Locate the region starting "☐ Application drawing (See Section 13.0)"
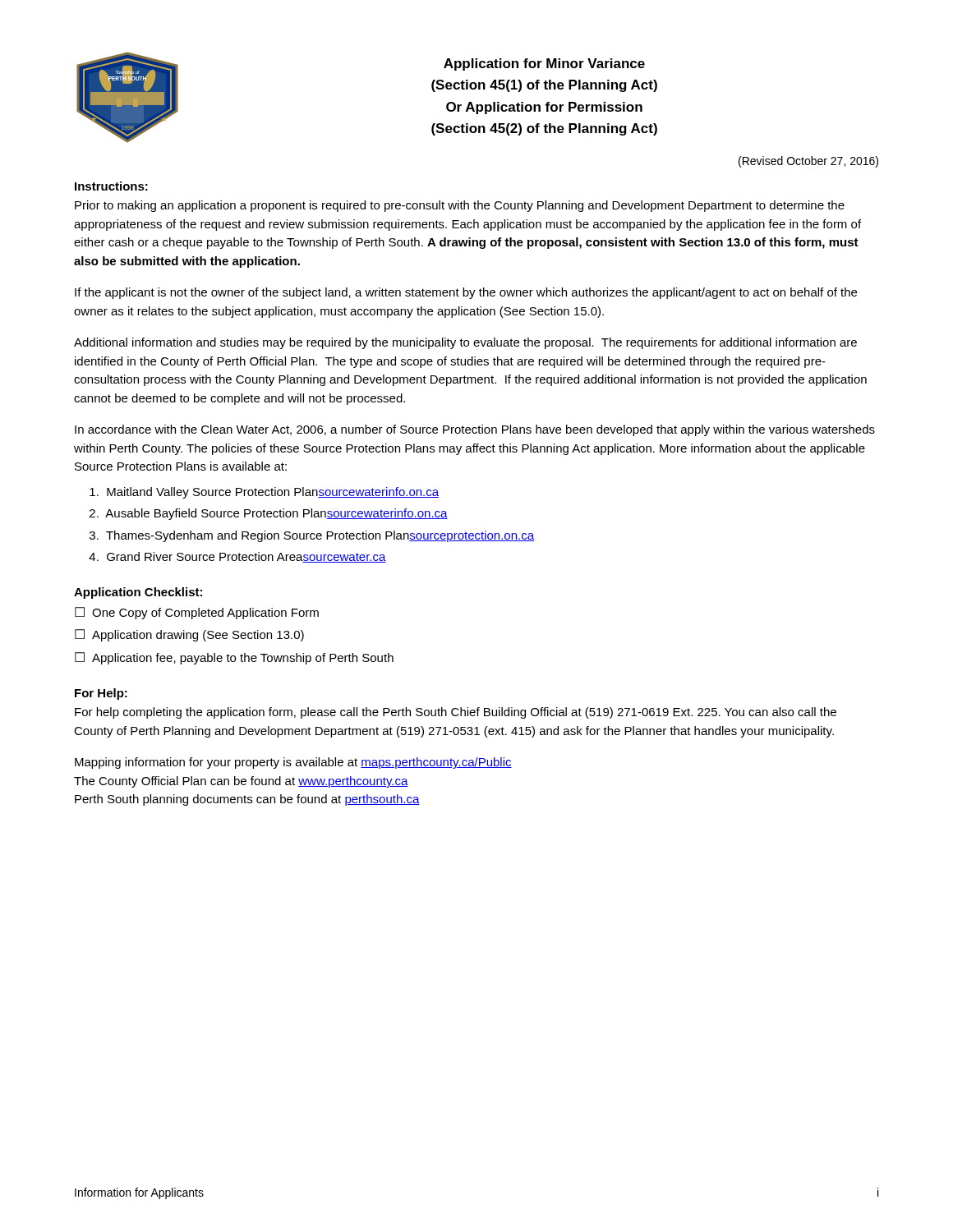 (189, 635)
